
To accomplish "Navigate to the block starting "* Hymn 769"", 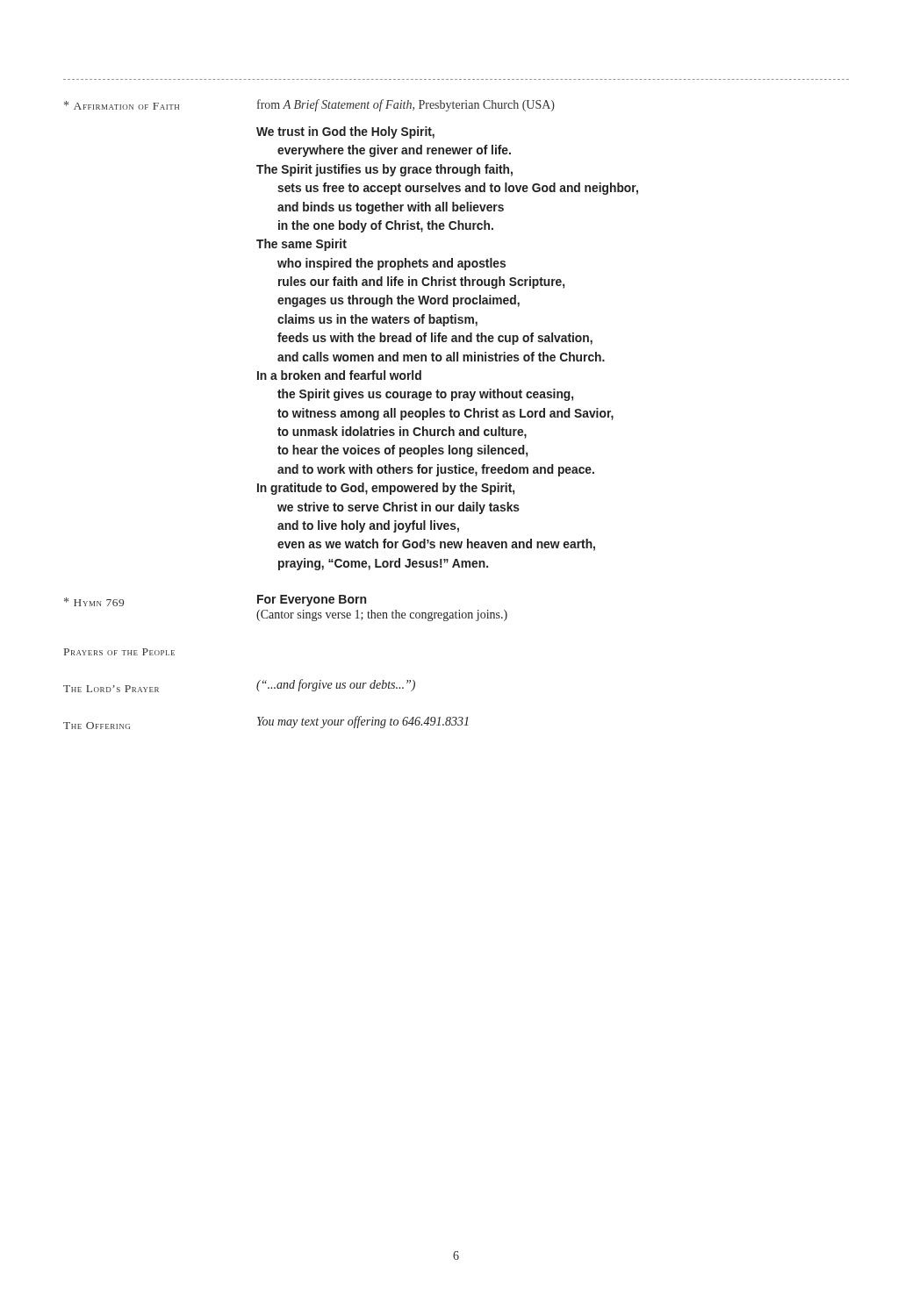I will coord(94,602).
